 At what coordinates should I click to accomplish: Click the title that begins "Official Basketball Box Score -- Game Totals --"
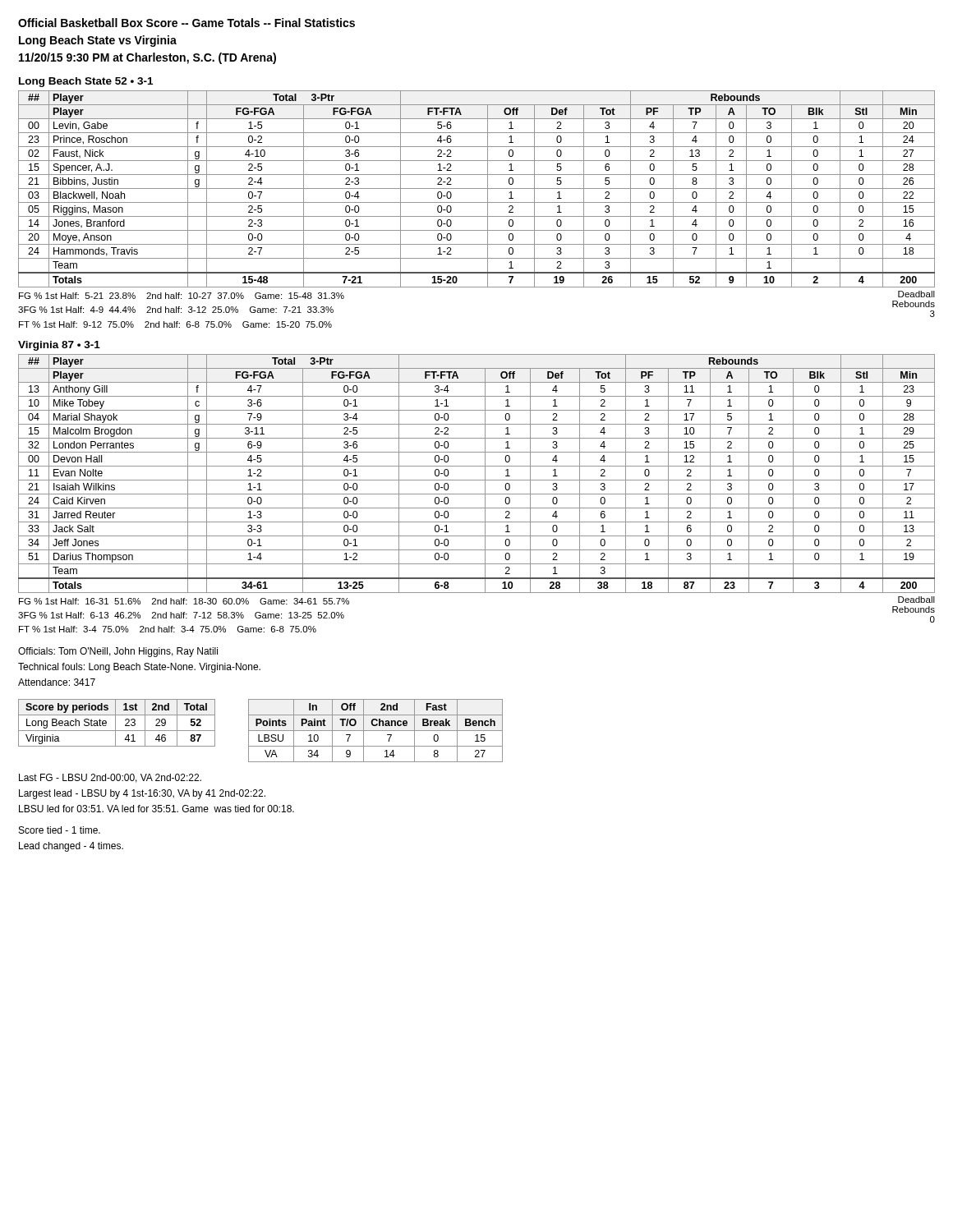pyautogui.click(x=187, y=40)
